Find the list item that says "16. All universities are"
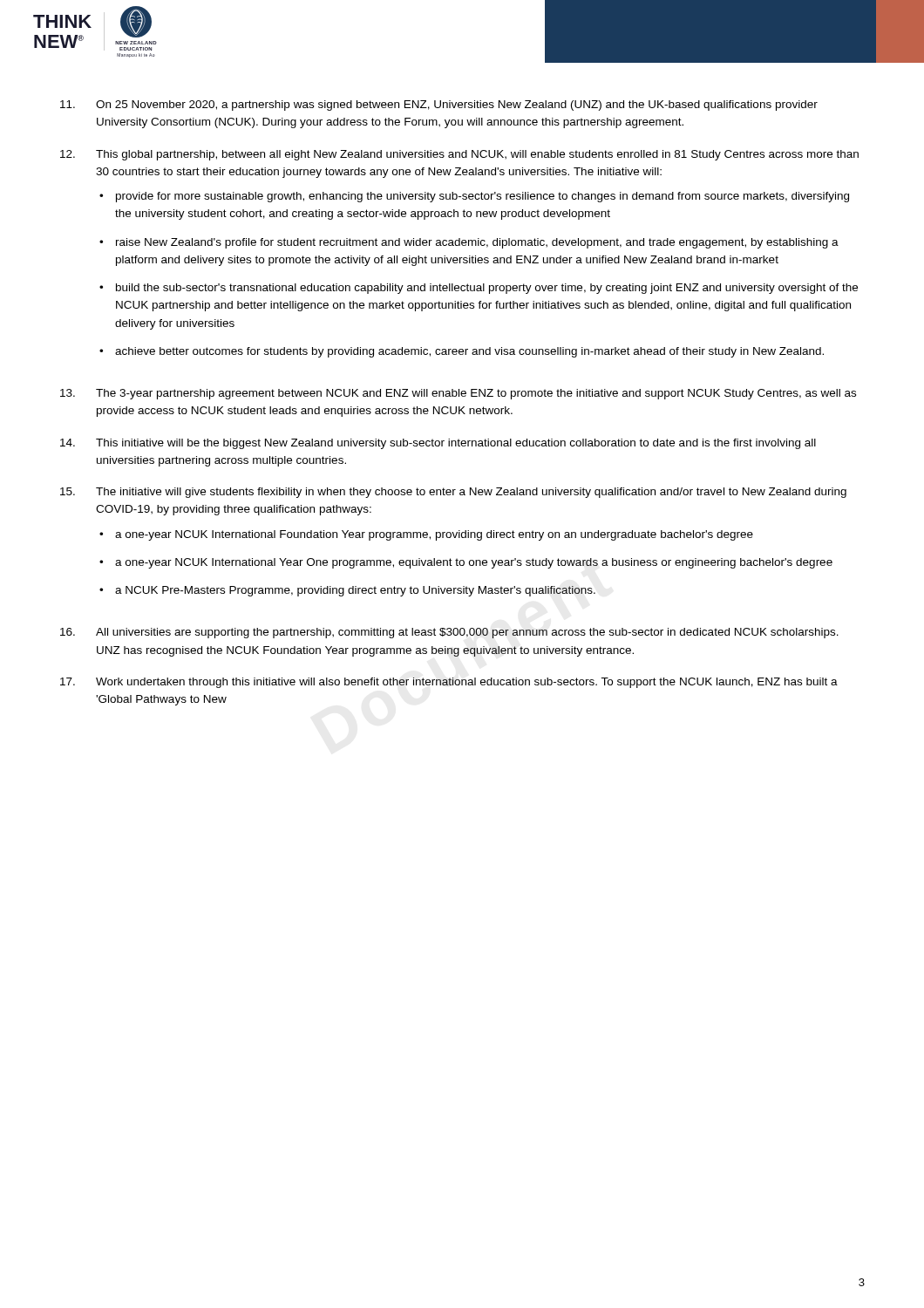The height and width of the screenshot is (1308, 924). (462, 641)
